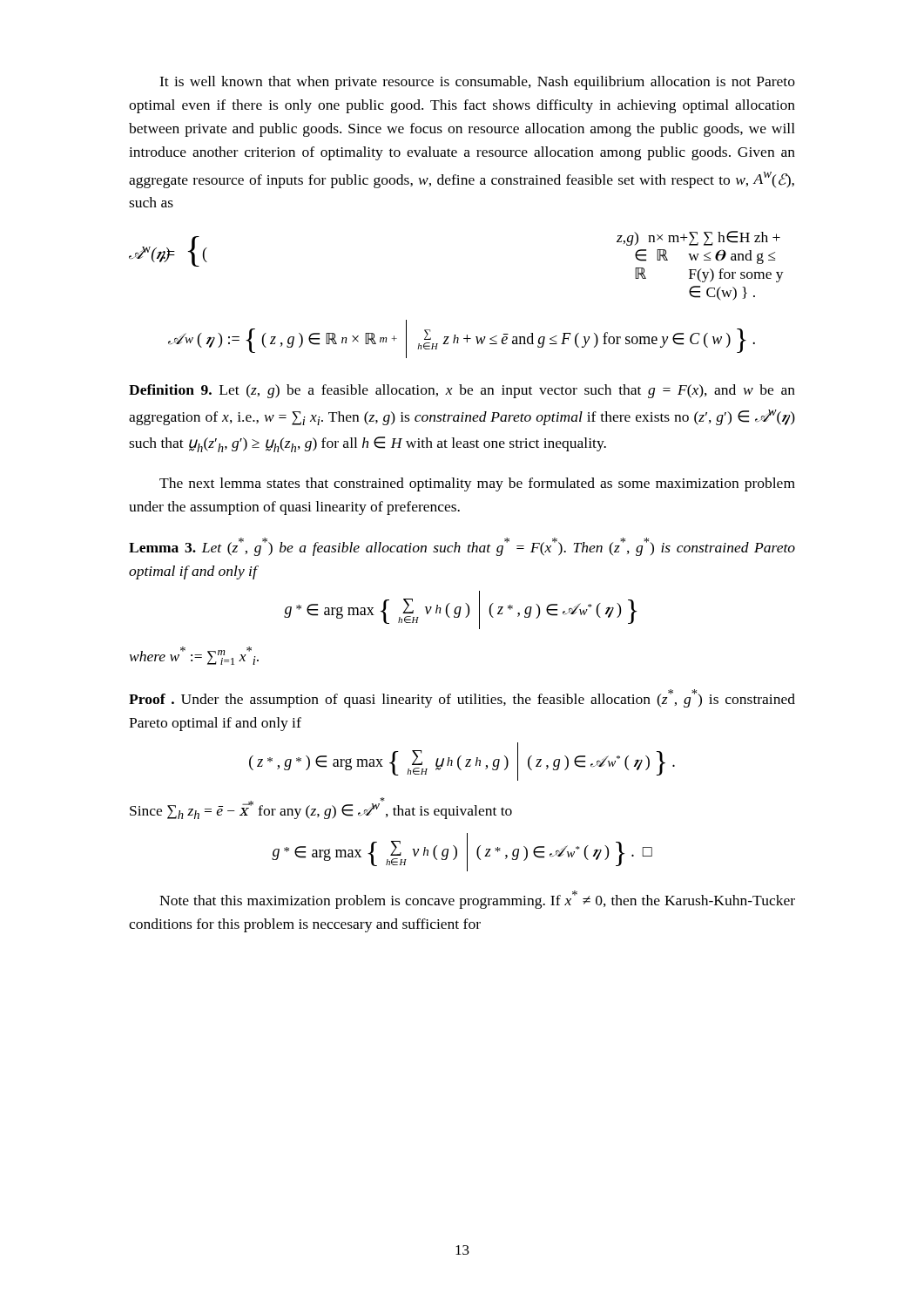Image resolution: width=924 pixels, height=1307 pixels.
Task: Select the passage starting "Definition 9. Let (z, g) be a"
Action: tap(462, 418)
